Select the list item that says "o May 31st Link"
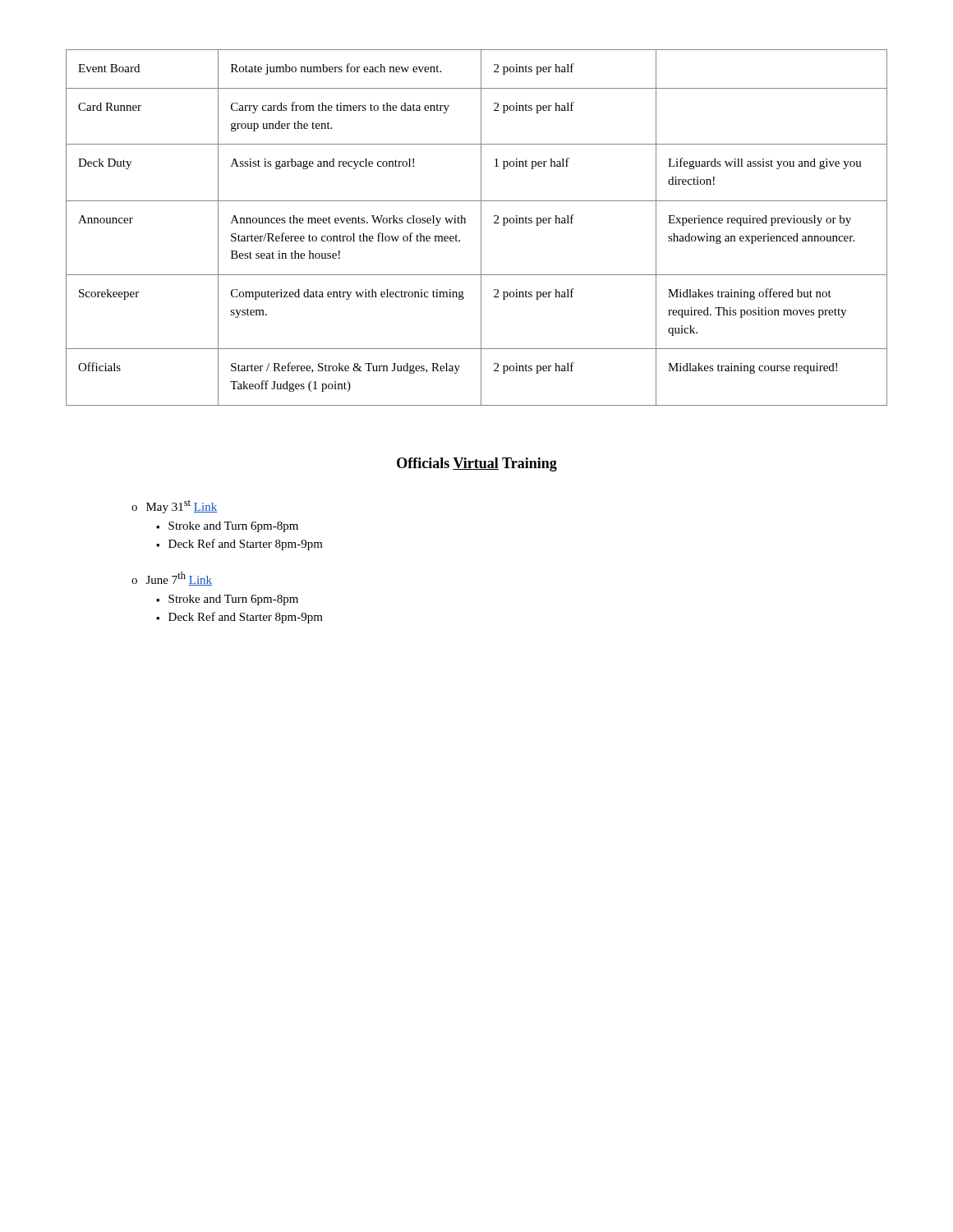953x1232 pixels. pyautogui.click(x=174, y=505)
